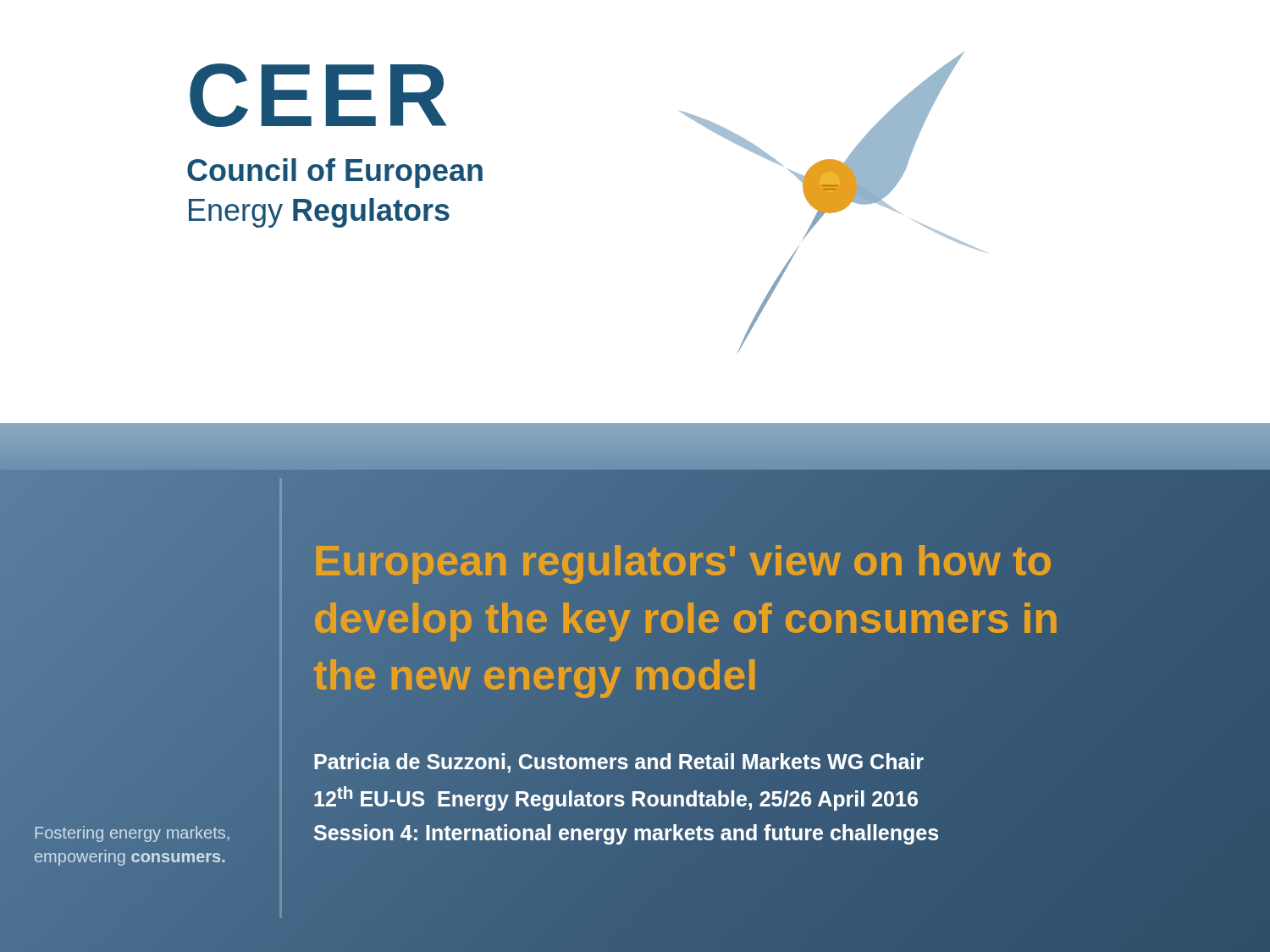
Task: Navigate to the block starting "Fostering energy markets,empowering consumers."
Action: pyautogui.click(x=152, y=845)
